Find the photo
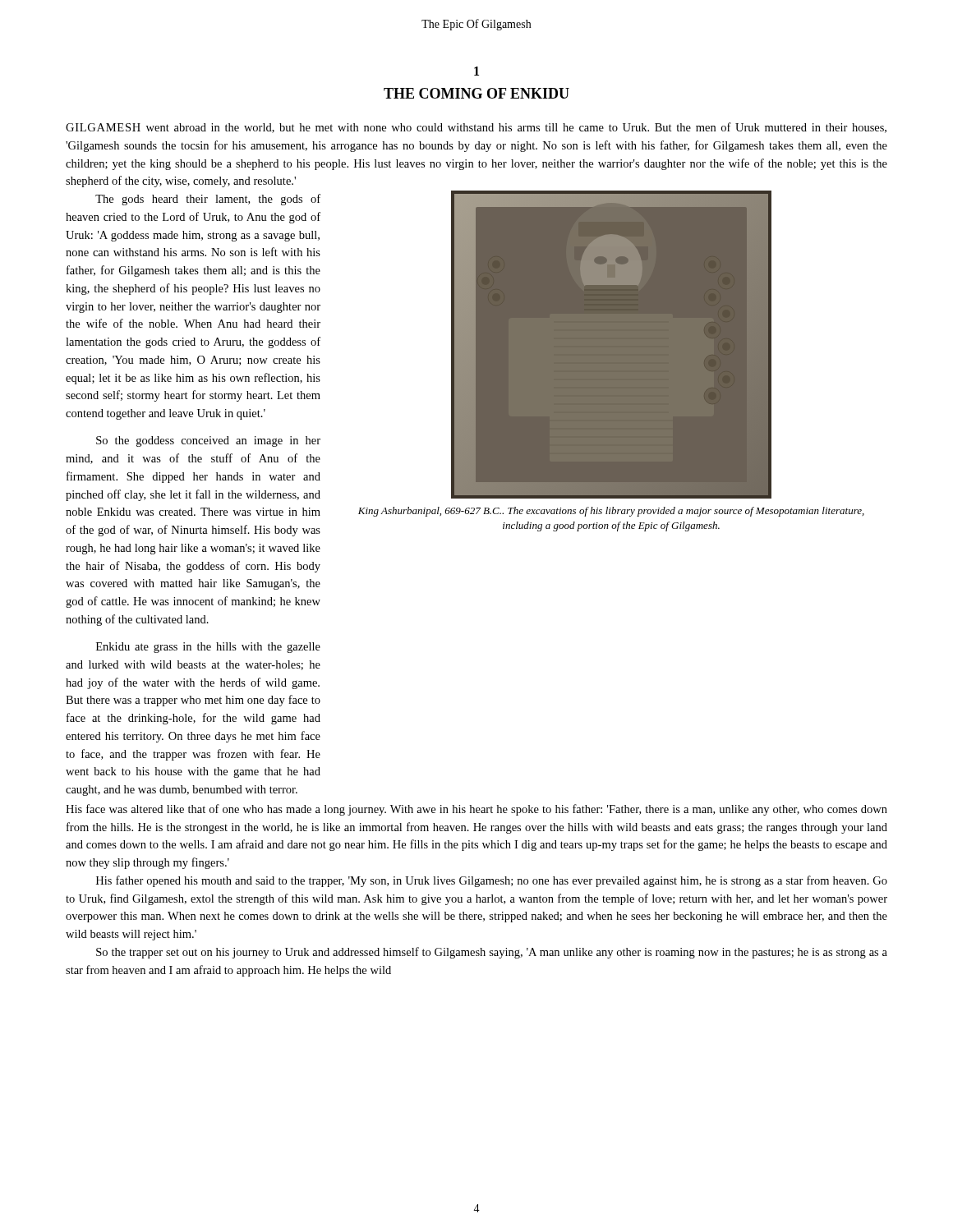 click(x=611, y=345)
